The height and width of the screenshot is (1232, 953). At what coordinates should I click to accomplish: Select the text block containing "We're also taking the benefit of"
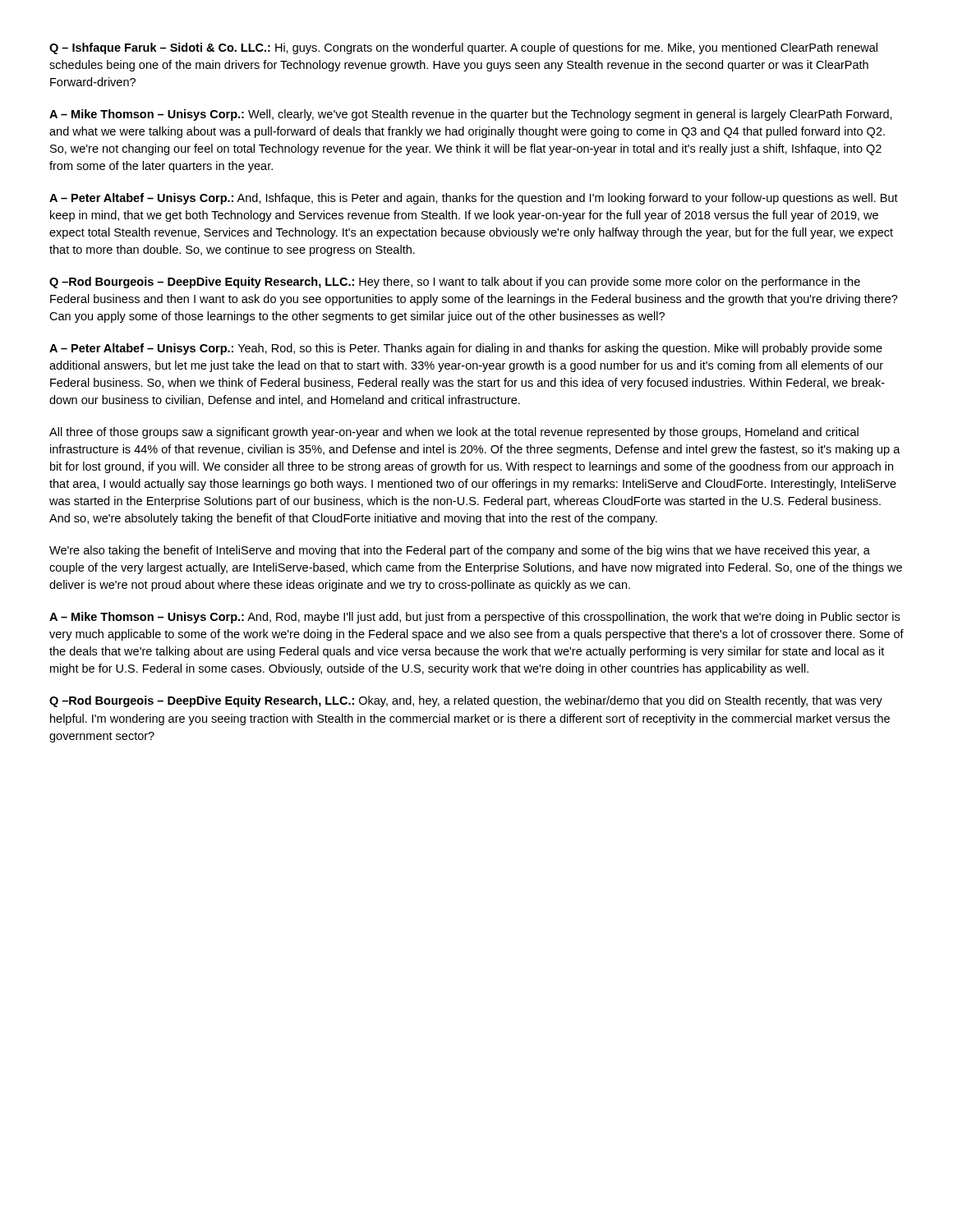(x=476, y=568)
